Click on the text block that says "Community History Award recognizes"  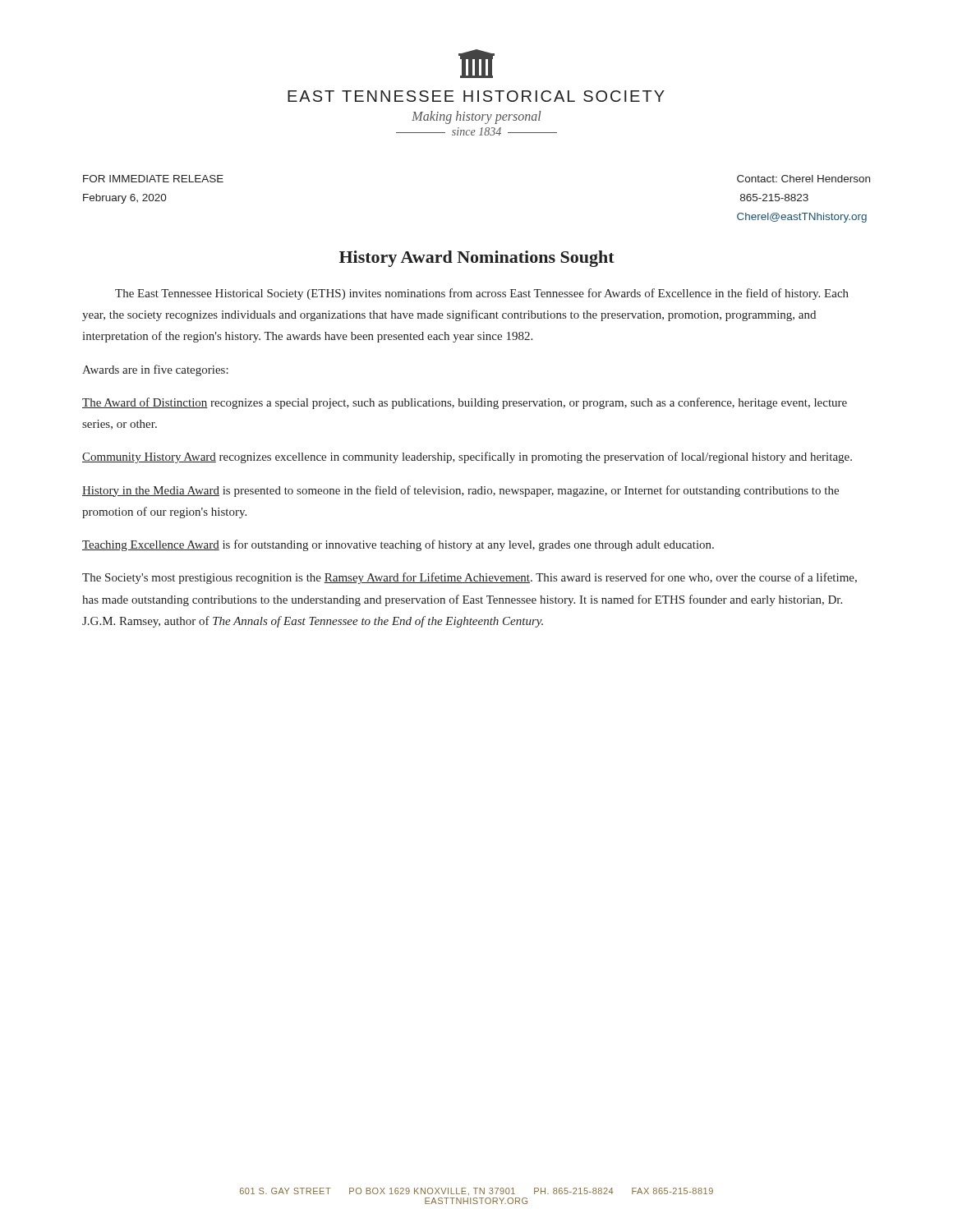coord(476,457)
